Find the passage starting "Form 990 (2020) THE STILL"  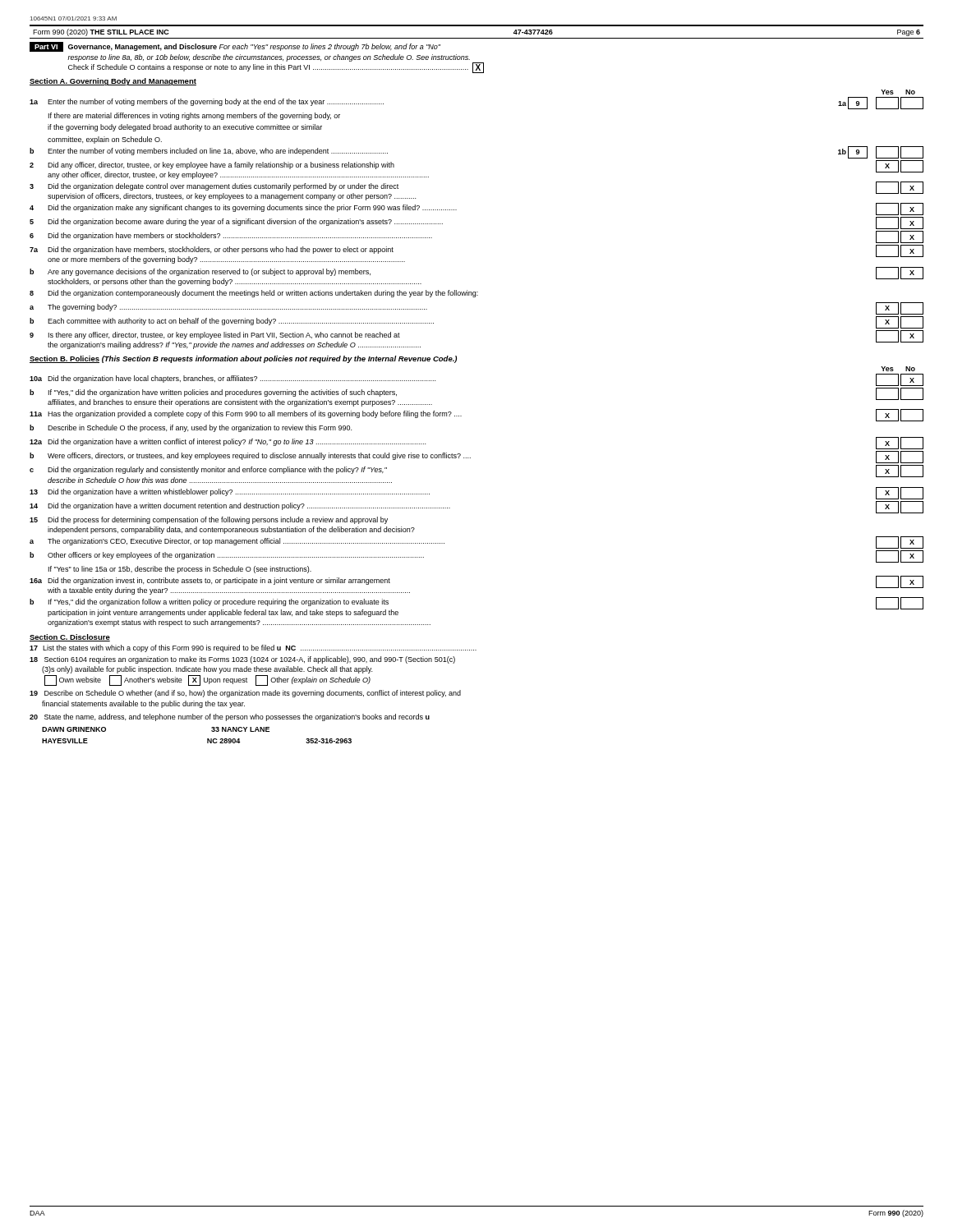476,32
